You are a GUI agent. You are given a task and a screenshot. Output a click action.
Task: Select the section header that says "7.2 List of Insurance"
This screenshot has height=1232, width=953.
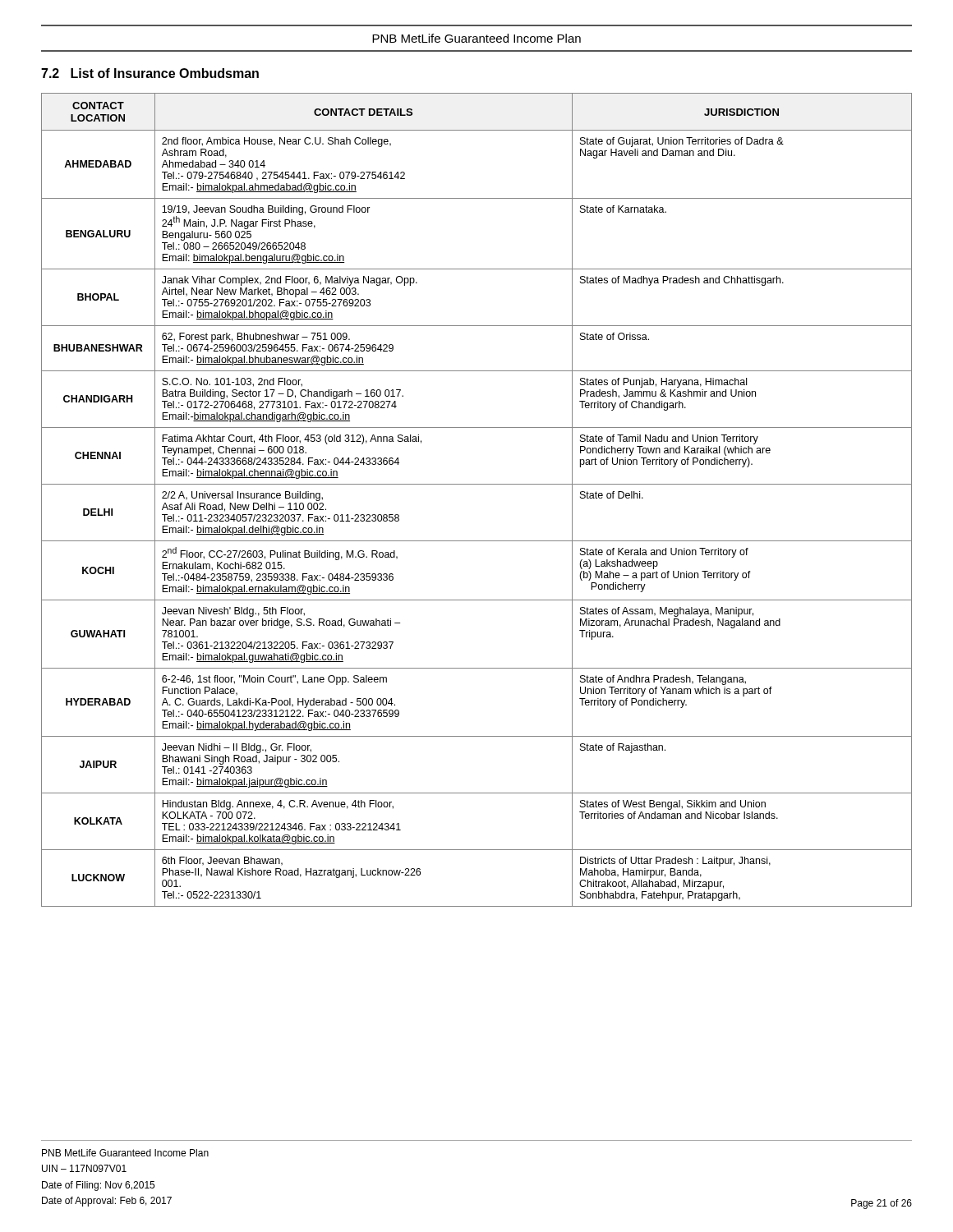pos(150,73)
